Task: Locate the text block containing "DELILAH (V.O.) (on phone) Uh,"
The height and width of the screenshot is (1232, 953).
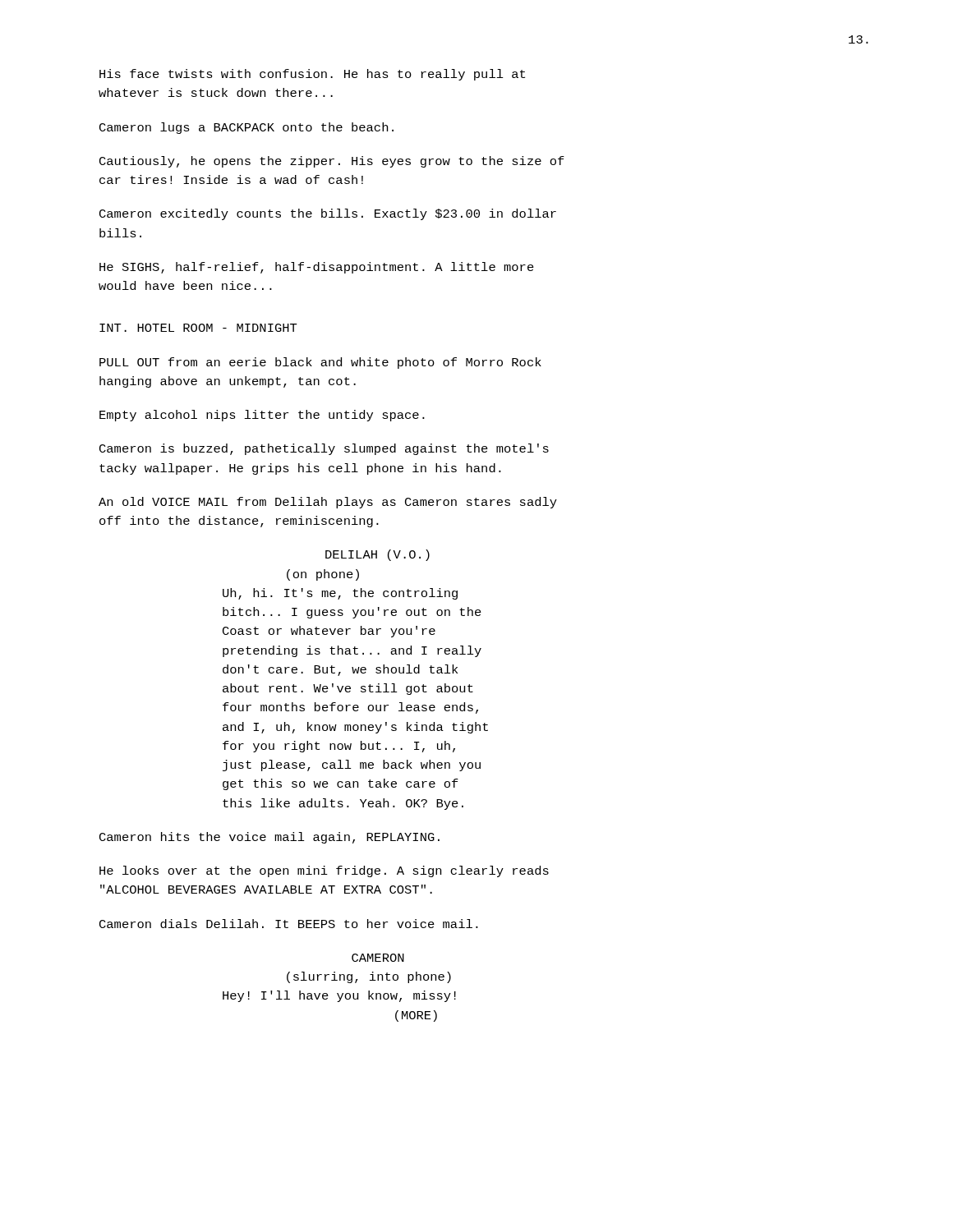Action: (x=378, y=680)
